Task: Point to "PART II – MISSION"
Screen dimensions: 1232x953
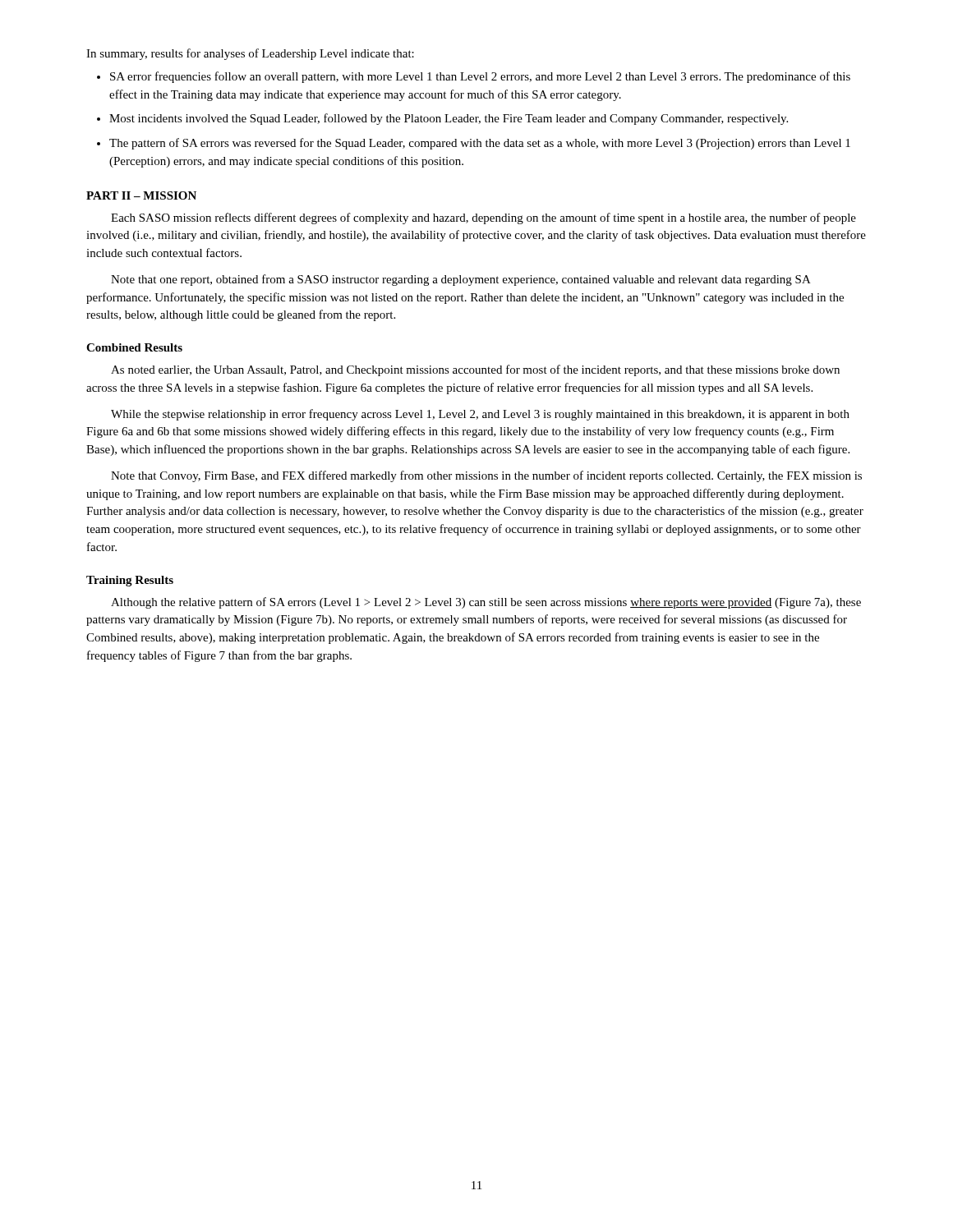Action: [x=141, y=195]
